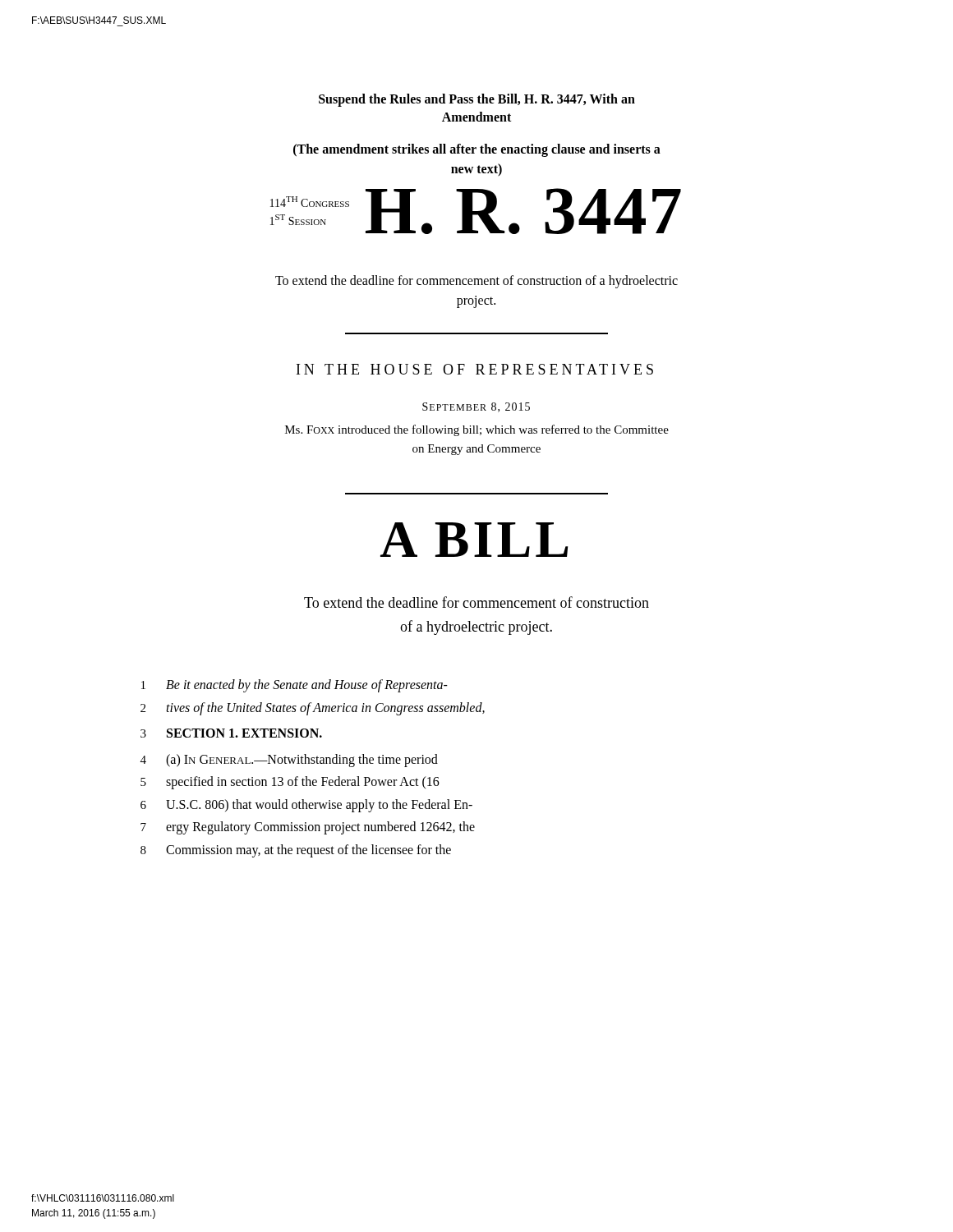Point to the block beginning "8 Commission may, at the request of the"

(296, 851)
